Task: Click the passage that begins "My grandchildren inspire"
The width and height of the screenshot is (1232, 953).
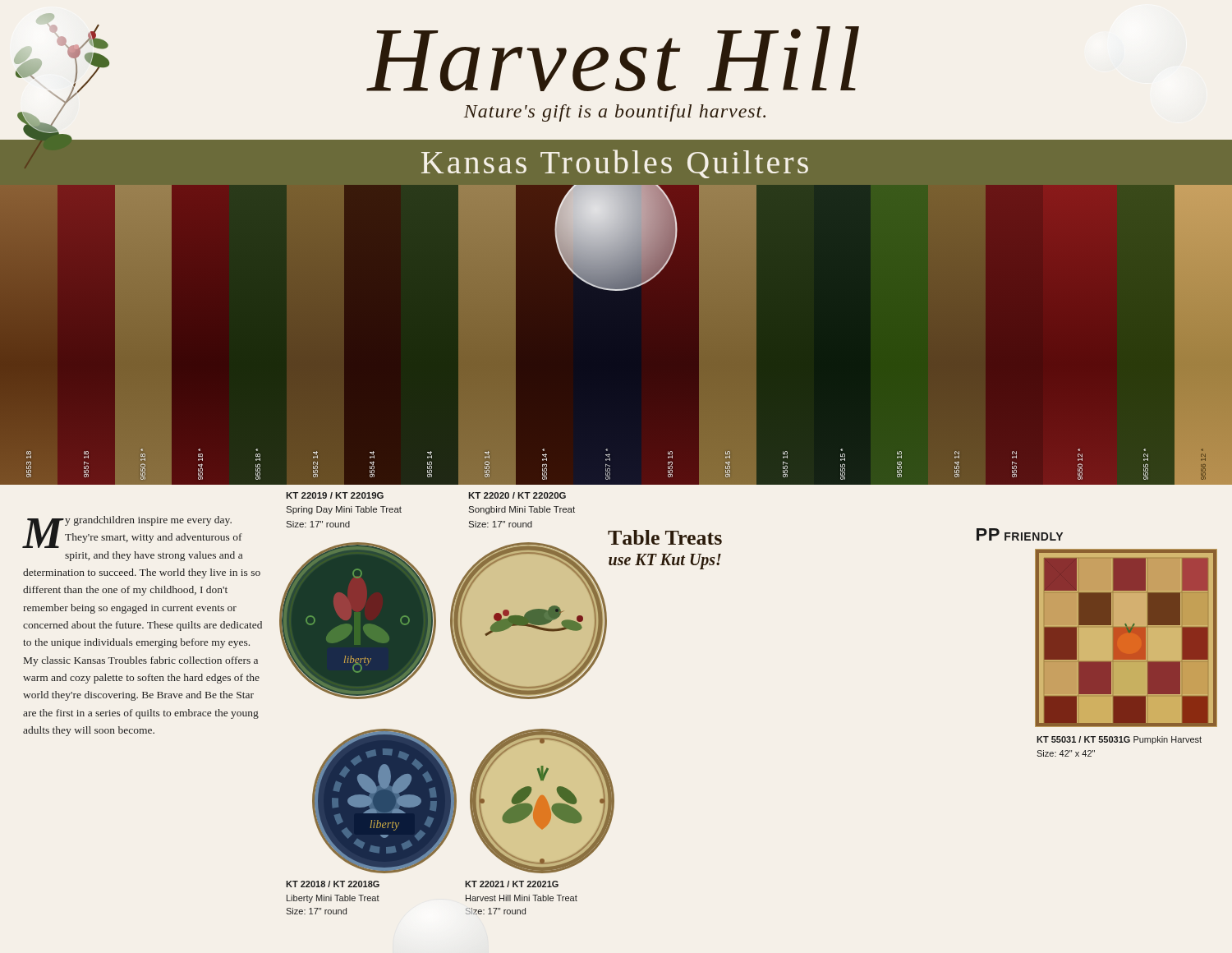Action: tap(143, 624)
